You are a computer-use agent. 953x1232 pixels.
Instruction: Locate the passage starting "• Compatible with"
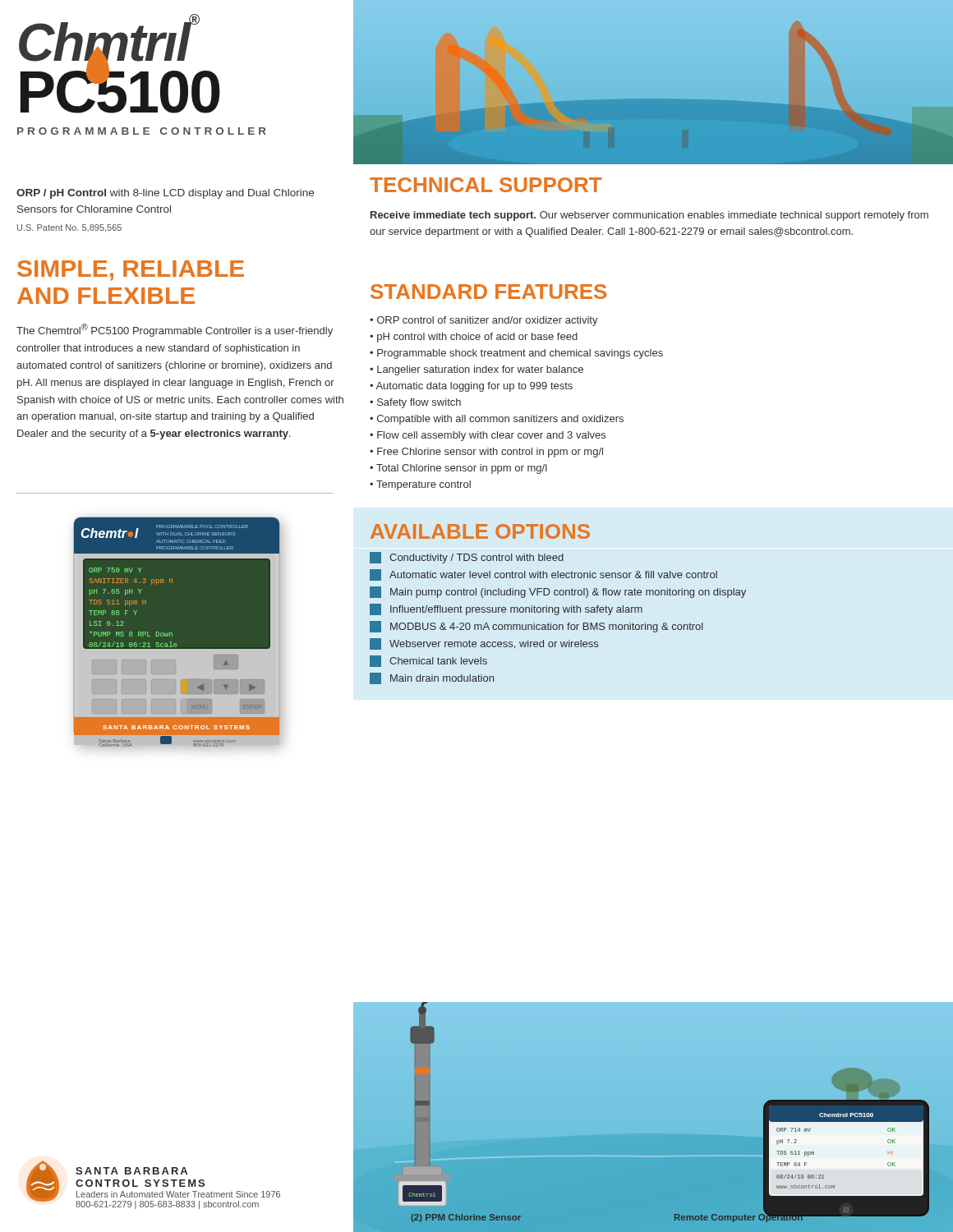click(497, 419)
